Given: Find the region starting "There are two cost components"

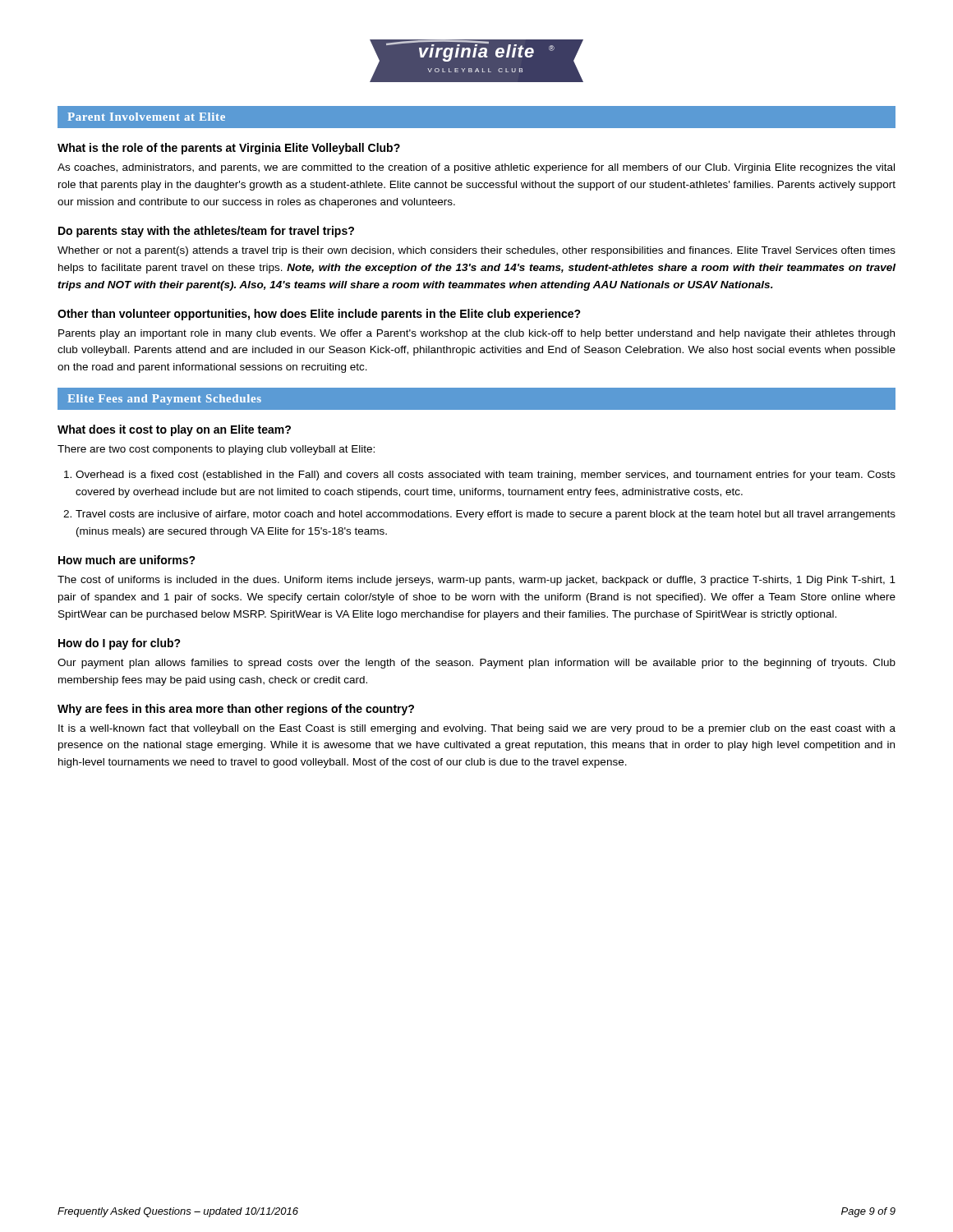Looking at the screenshot, I should point(217,449).
